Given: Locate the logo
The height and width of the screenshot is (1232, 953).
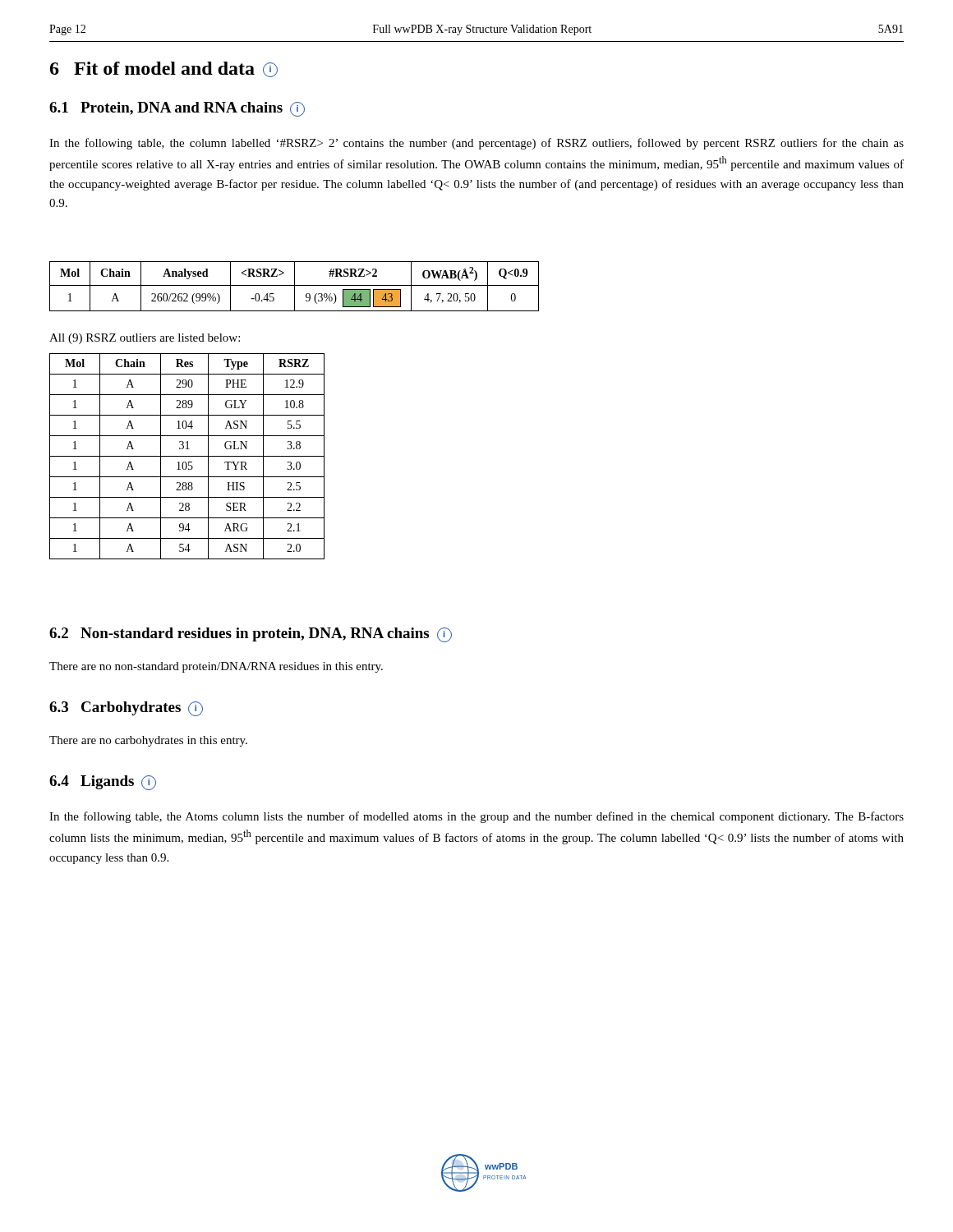Looking at the screenshot, I should coord(476,1175).
